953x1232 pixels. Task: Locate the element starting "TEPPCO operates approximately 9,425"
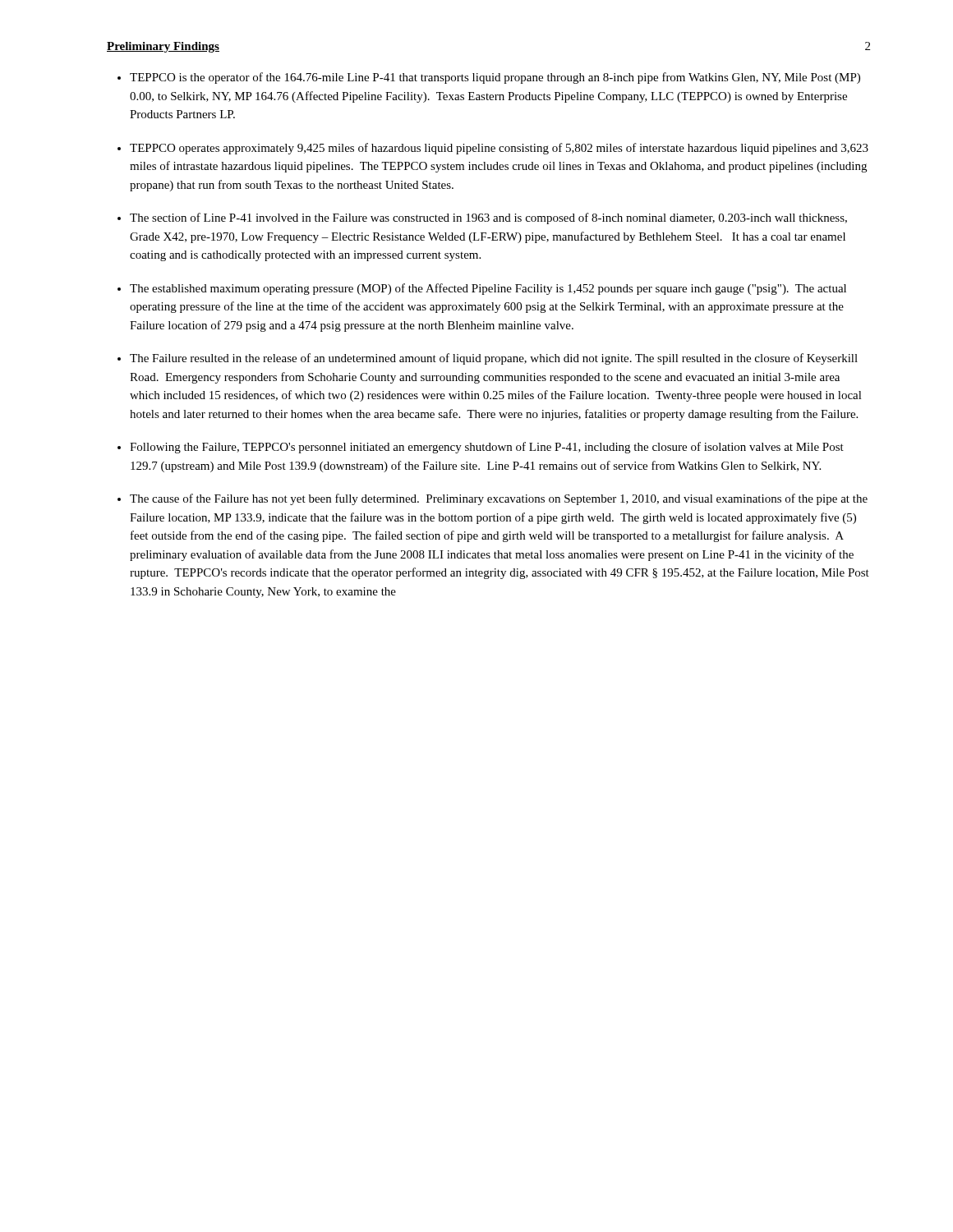point(499,166)
